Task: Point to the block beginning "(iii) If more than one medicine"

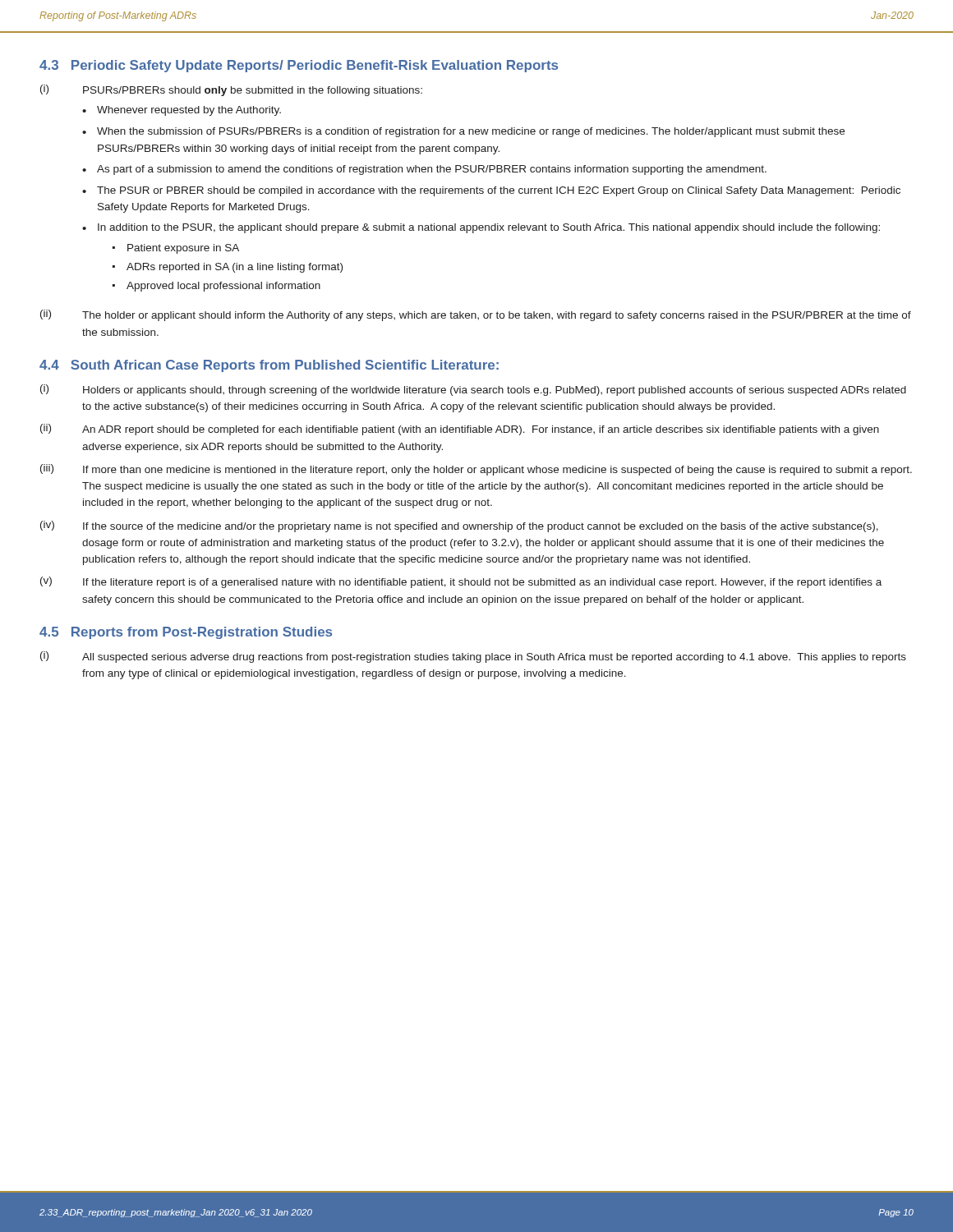Action: click(x=476, y=486)
